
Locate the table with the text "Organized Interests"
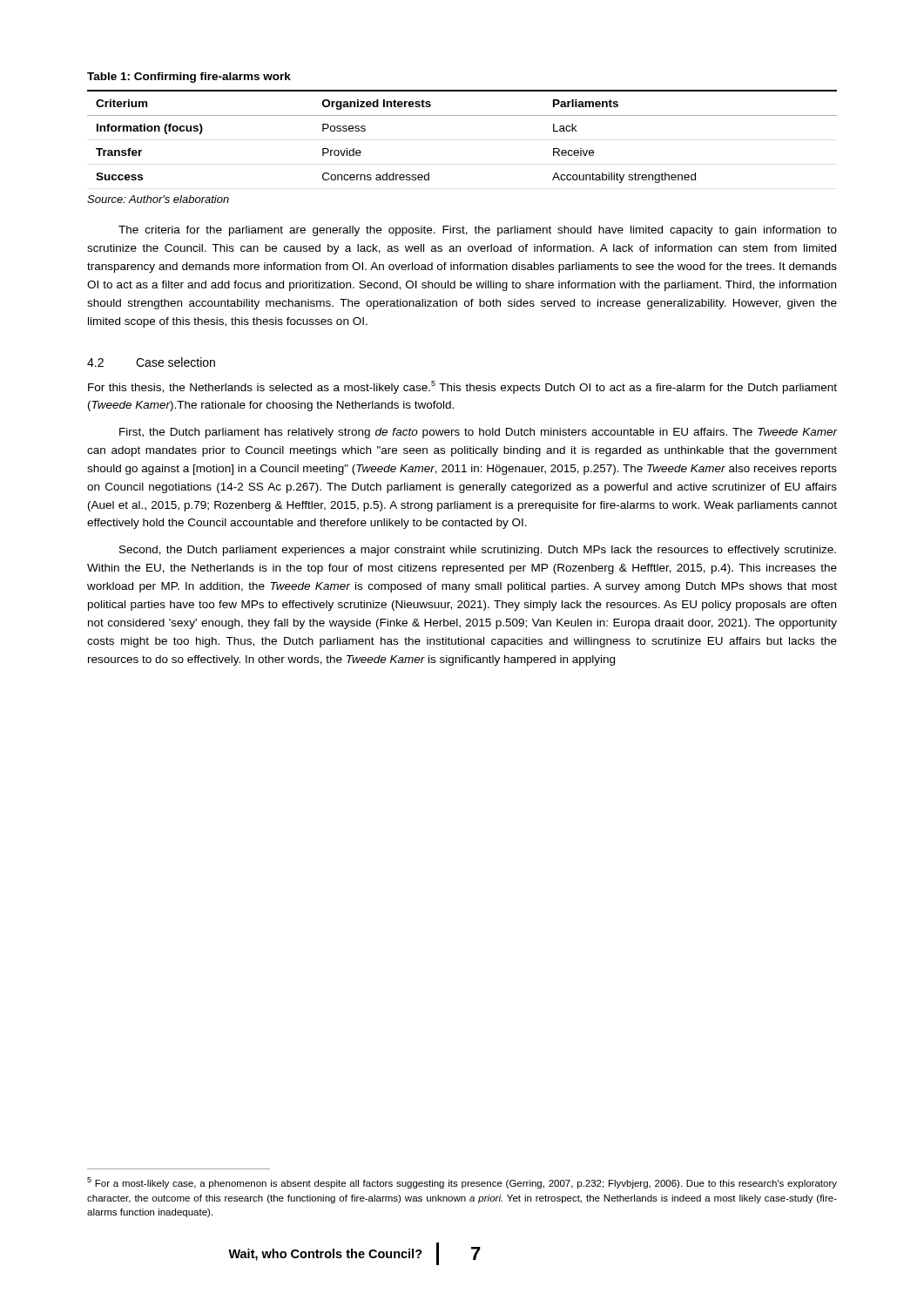tap(462, 139)
